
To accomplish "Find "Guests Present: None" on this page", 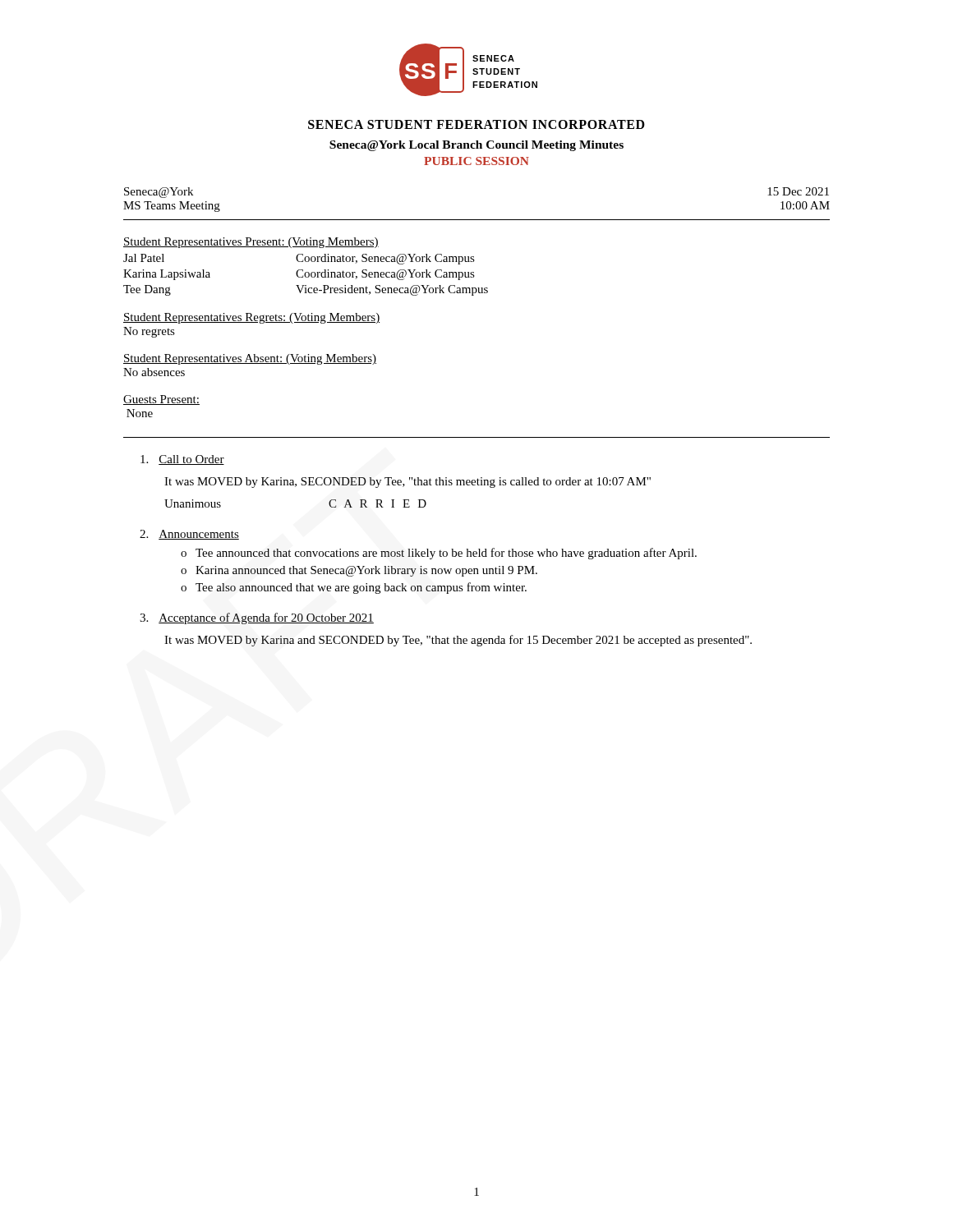I will point(161,400).
